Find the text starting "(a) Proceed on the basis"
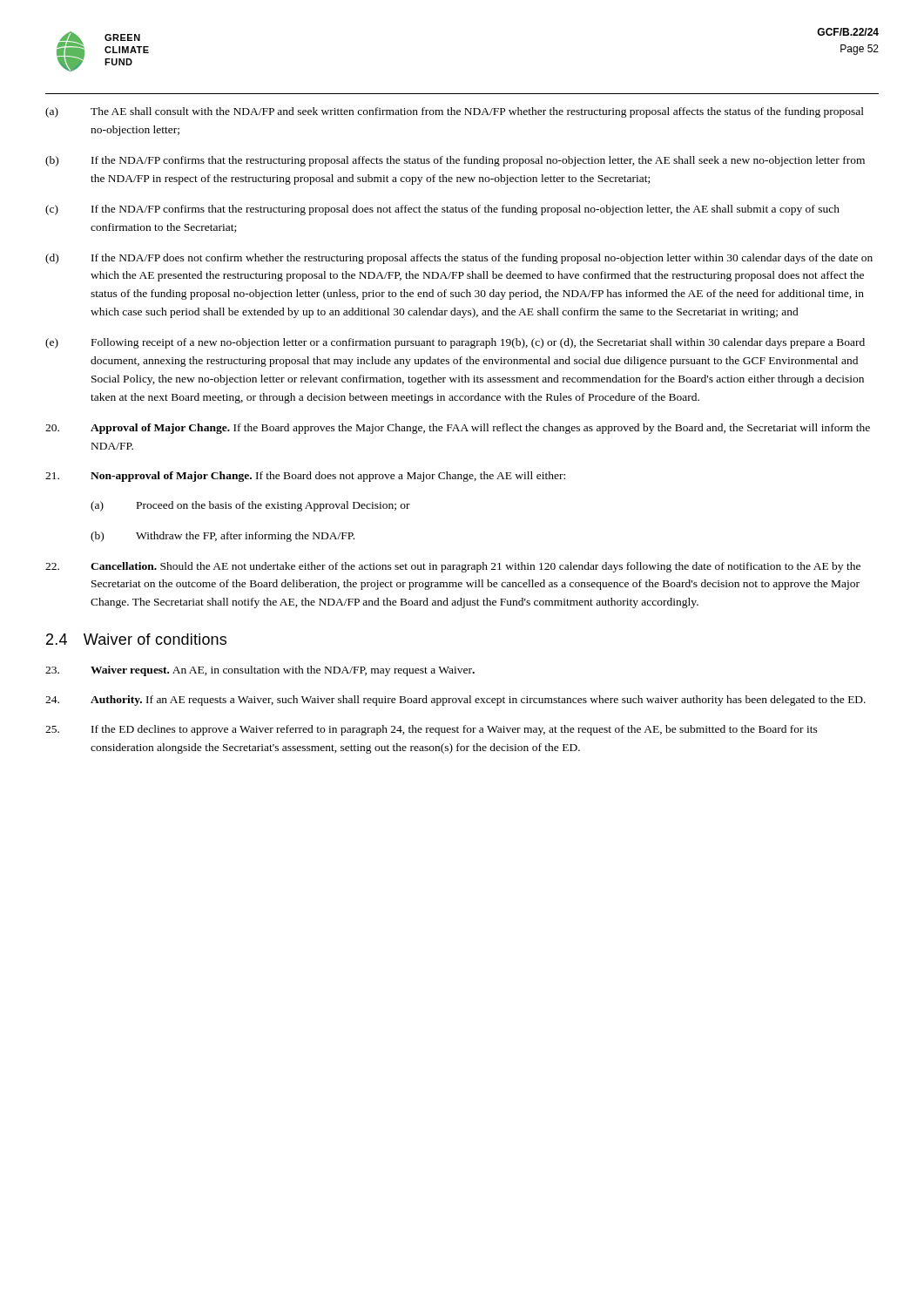924x1307 pixels. point(250,506)
